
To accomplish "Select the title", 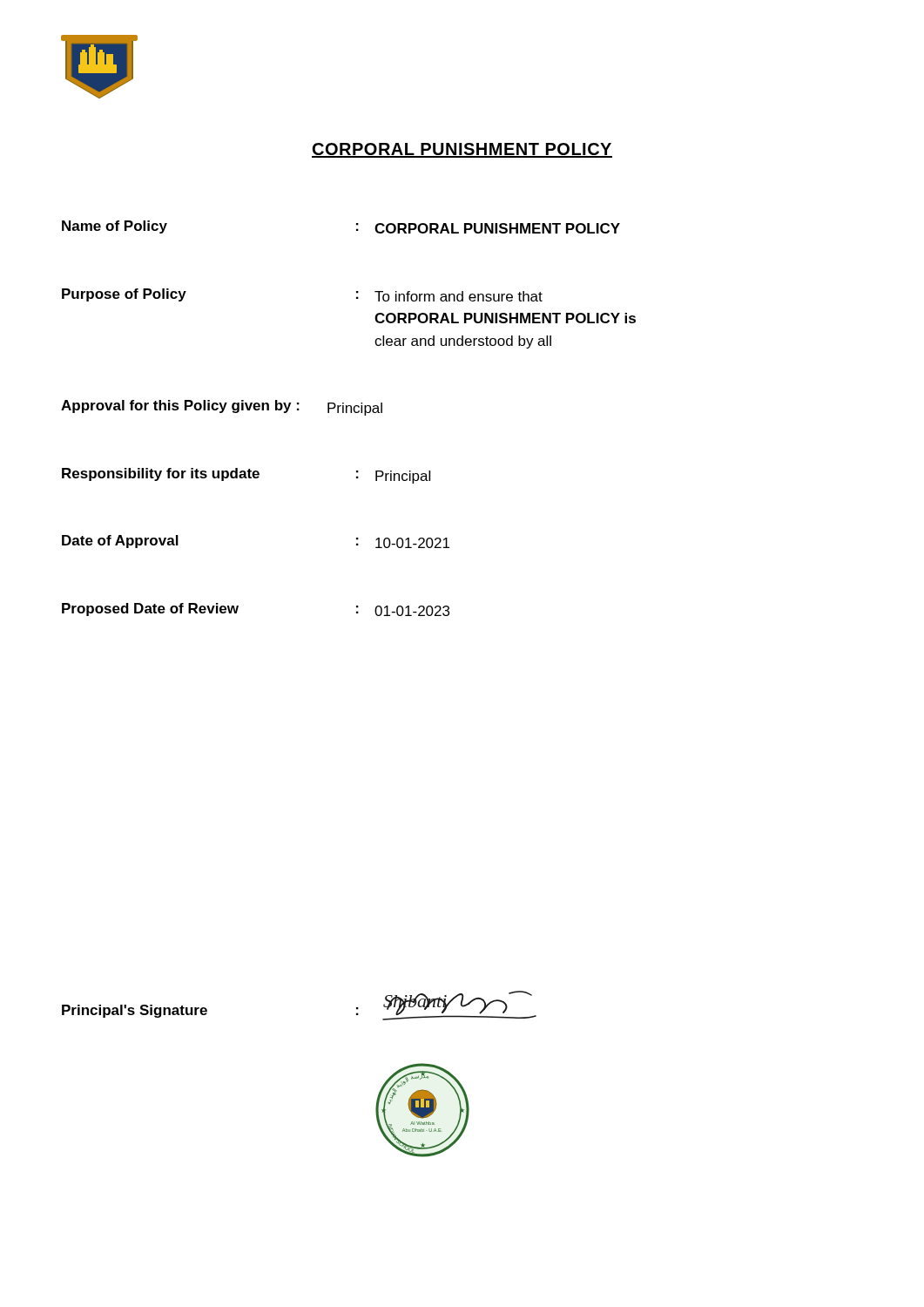I will (x=462, y=149).
